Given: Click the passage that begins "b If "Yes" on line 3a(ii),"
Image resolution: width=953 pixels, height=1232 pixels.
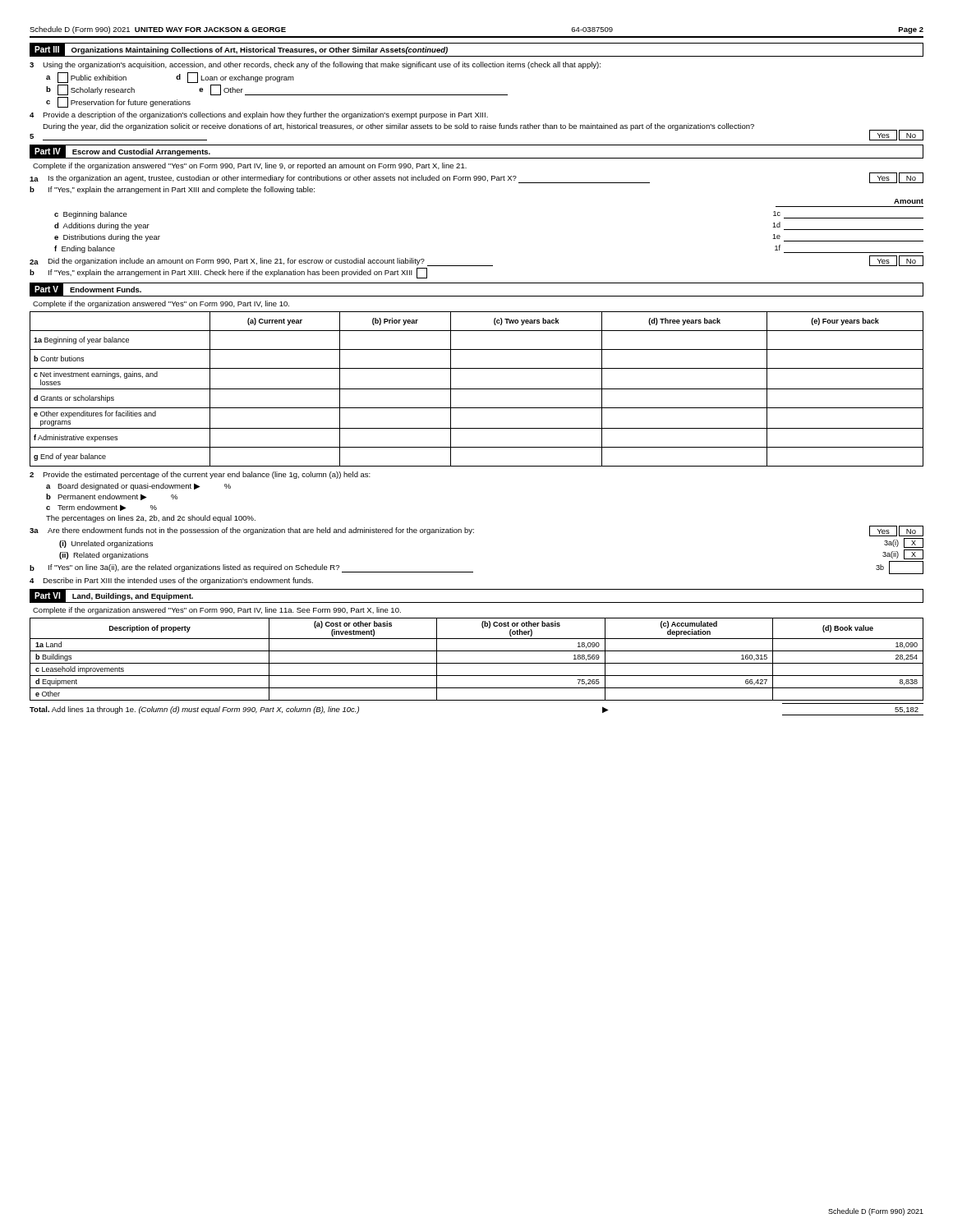Looking at the screenshot, I should (476, 568).
